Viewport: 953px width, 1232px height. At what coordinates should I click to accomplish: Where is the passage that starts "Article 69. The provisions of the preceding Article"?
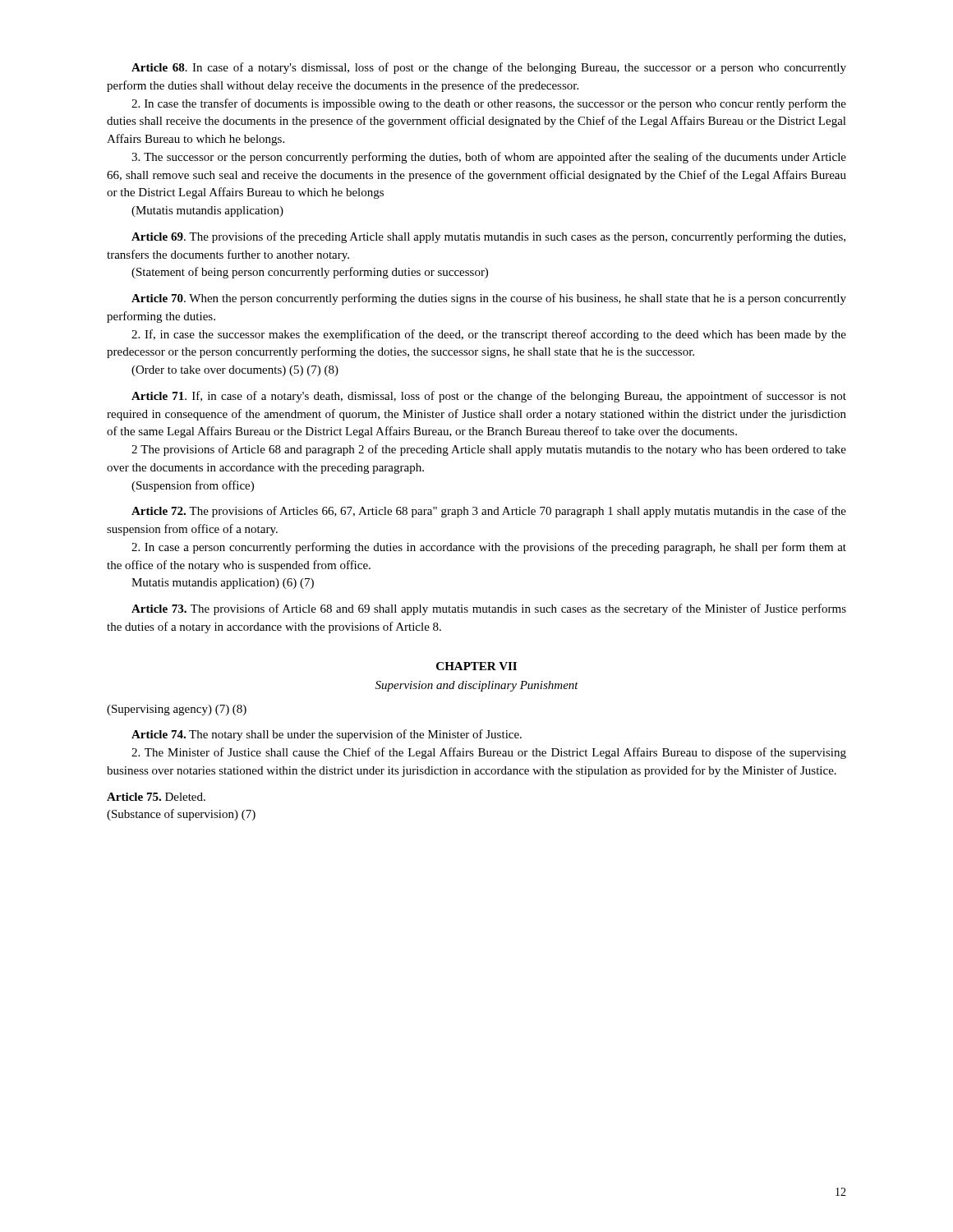[x=488, y=237]
